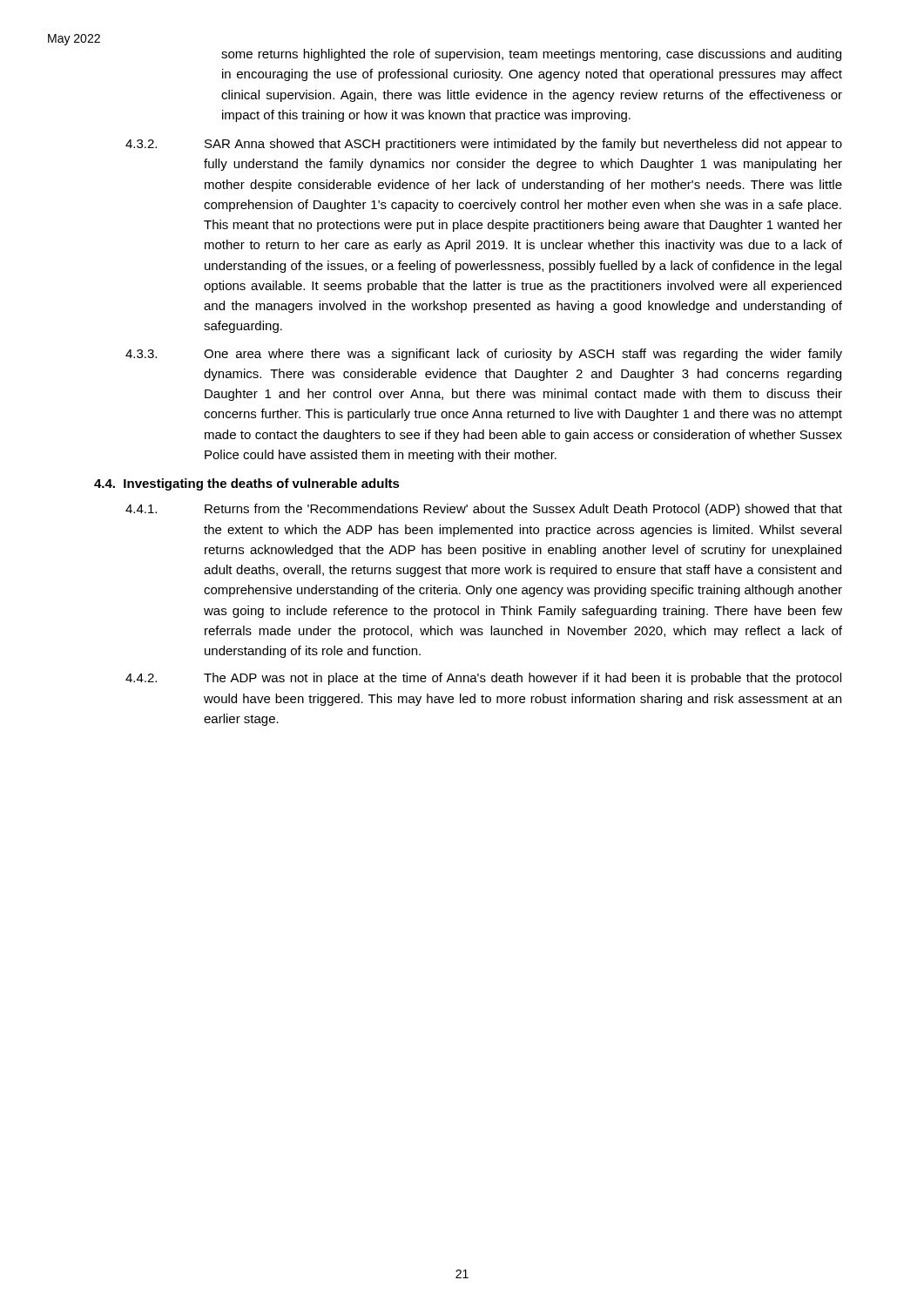The height and width of the screenshot is (1307, 924).
Task: Click the passage that begins "some returns highlighted the role of"
Action: [x=532, y=84]
